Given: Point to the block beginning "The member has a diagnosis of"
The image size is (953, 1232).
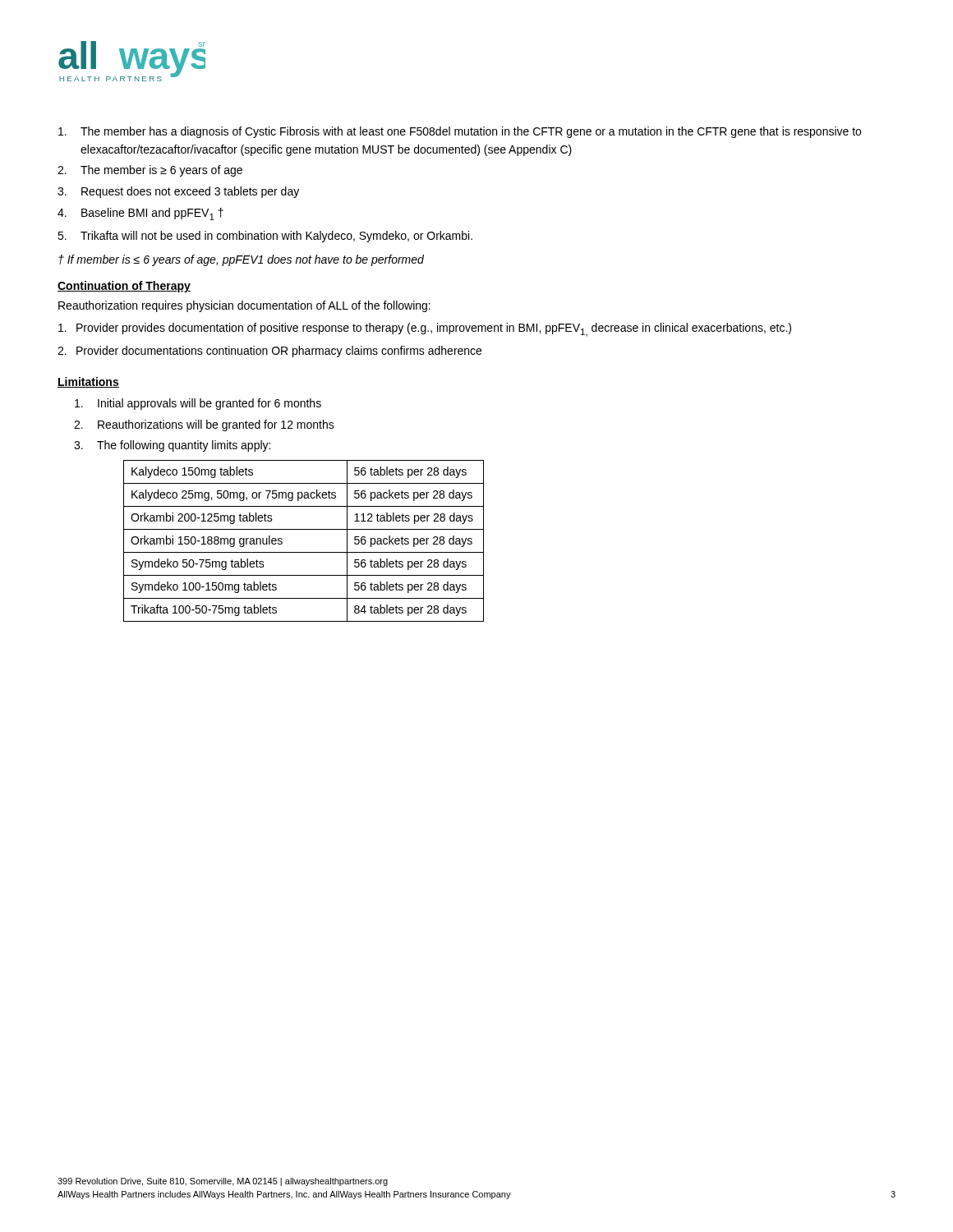Looking at the screenshot, I should 476,141.
